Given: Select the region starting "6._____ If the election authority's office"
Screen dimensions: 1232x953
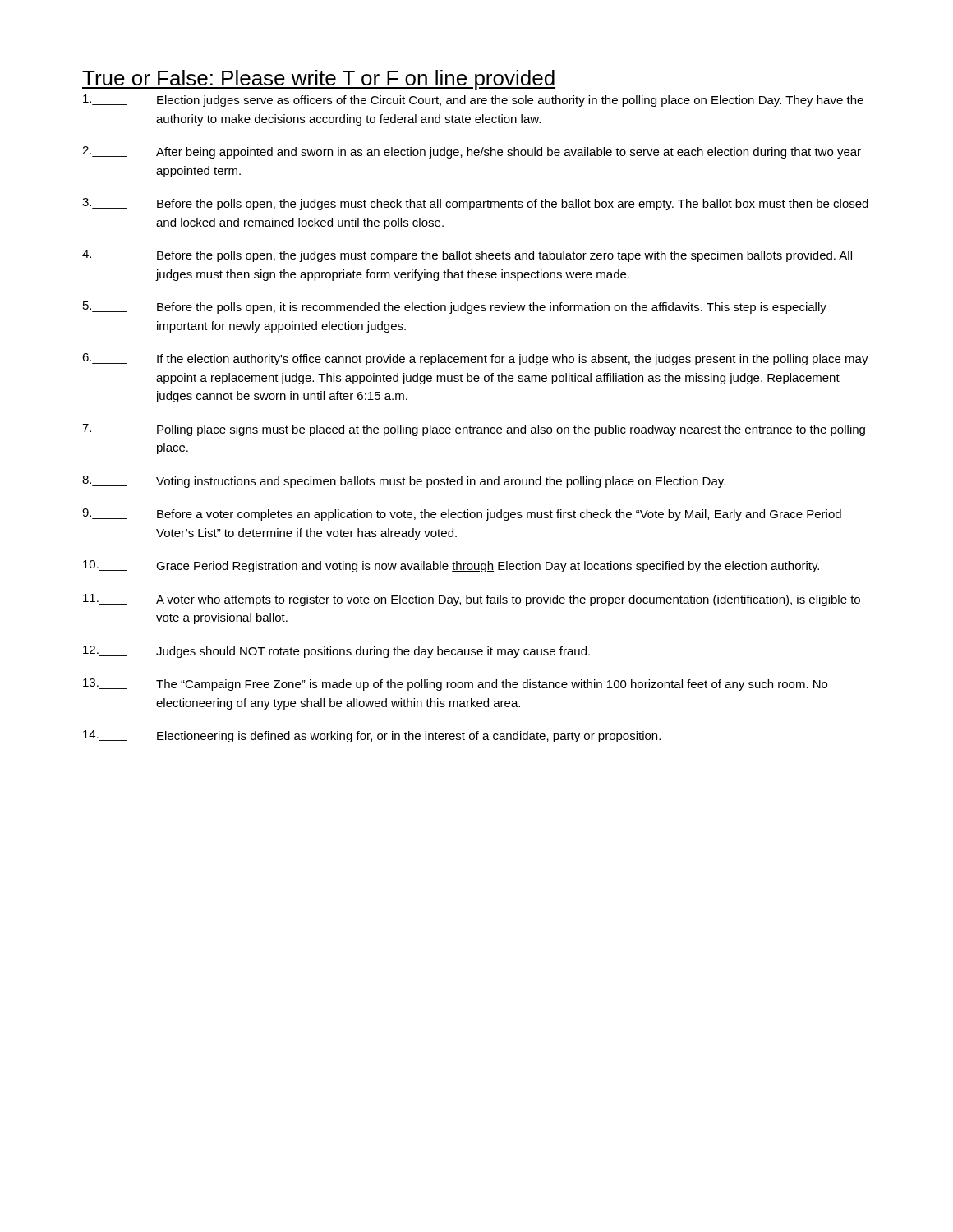Looking at the screenshot, I should coord(476,378).
